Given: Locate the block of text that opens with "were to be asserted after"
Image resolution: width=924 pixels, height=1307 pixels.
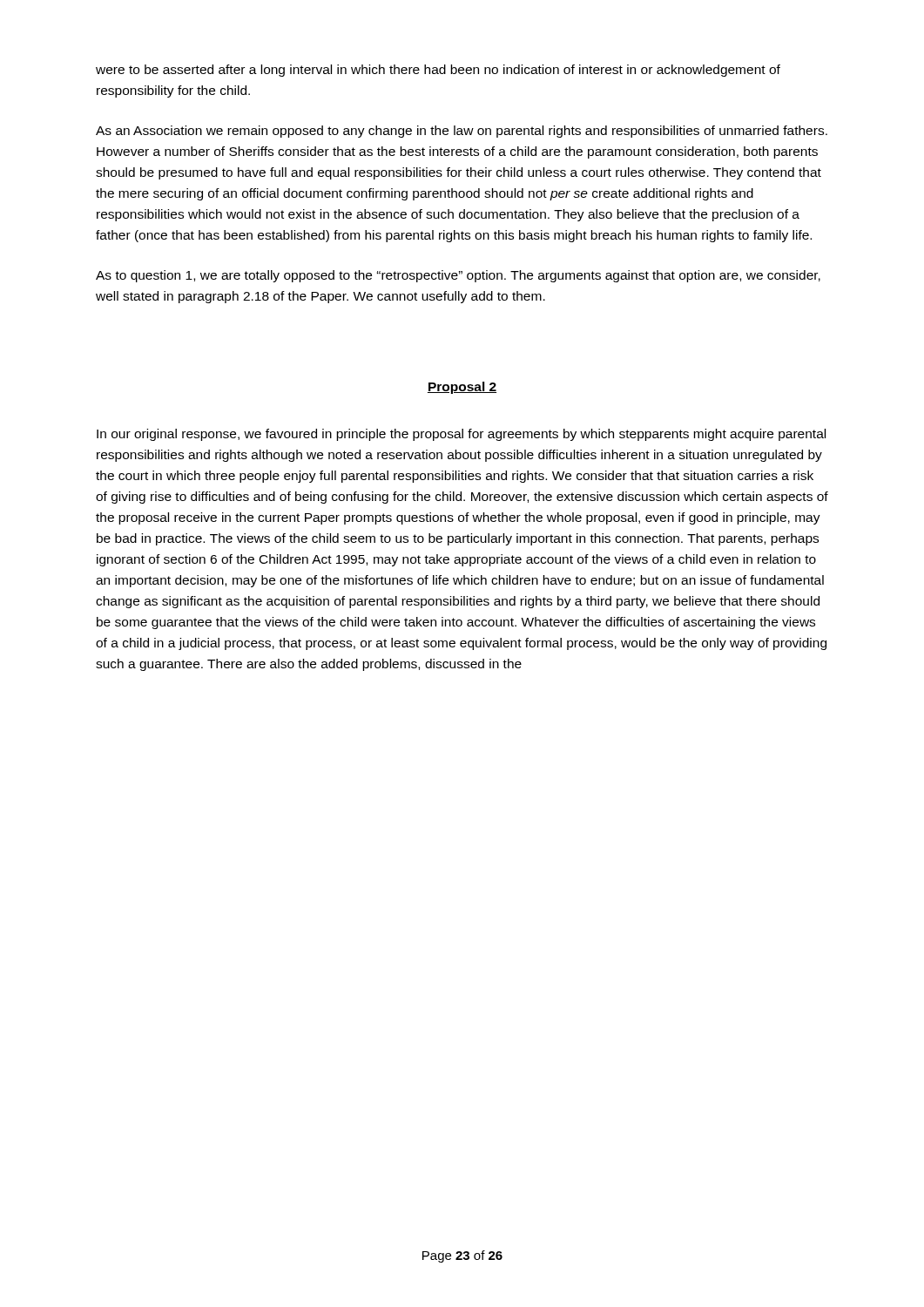Looking at the screenshot, I should click(x=438, y=80).
